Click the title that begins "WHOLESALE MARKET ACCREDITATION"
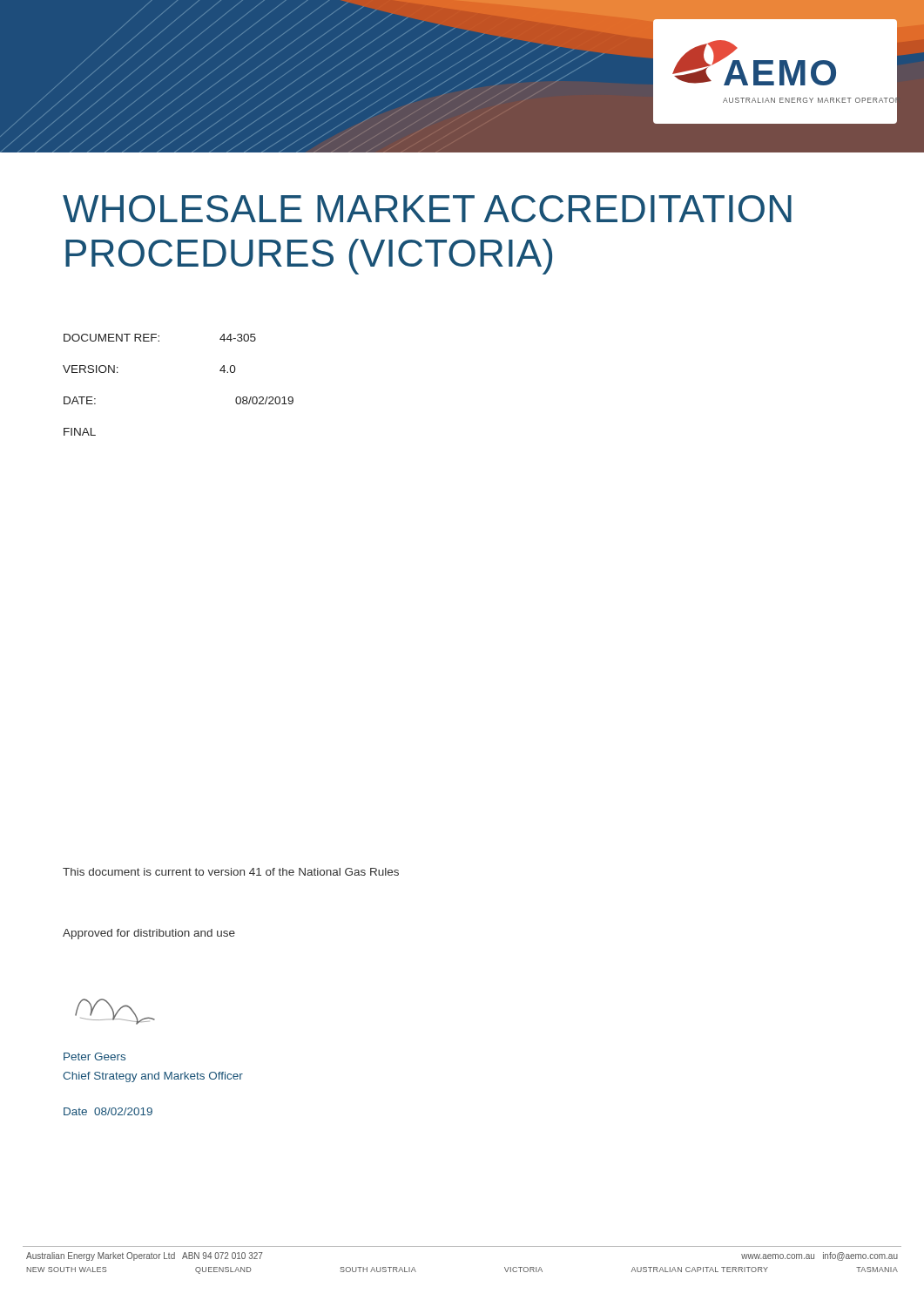The width and height of the screenshot is (924, 1307). (429, 231)
